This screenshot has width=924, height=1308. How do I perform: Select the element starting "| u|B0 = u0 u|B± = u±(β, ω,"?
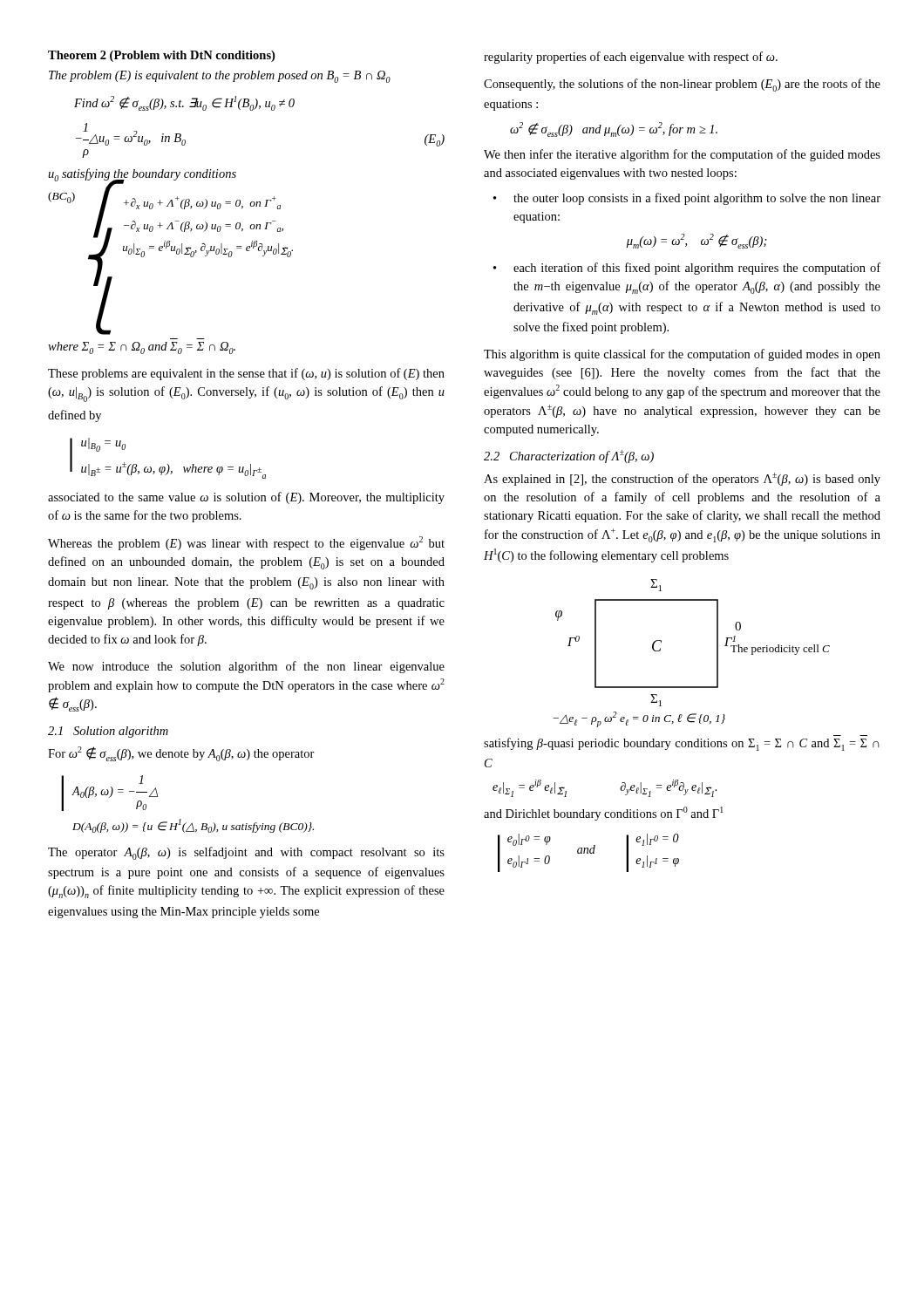pyautogui.click(x=255, y=457)
